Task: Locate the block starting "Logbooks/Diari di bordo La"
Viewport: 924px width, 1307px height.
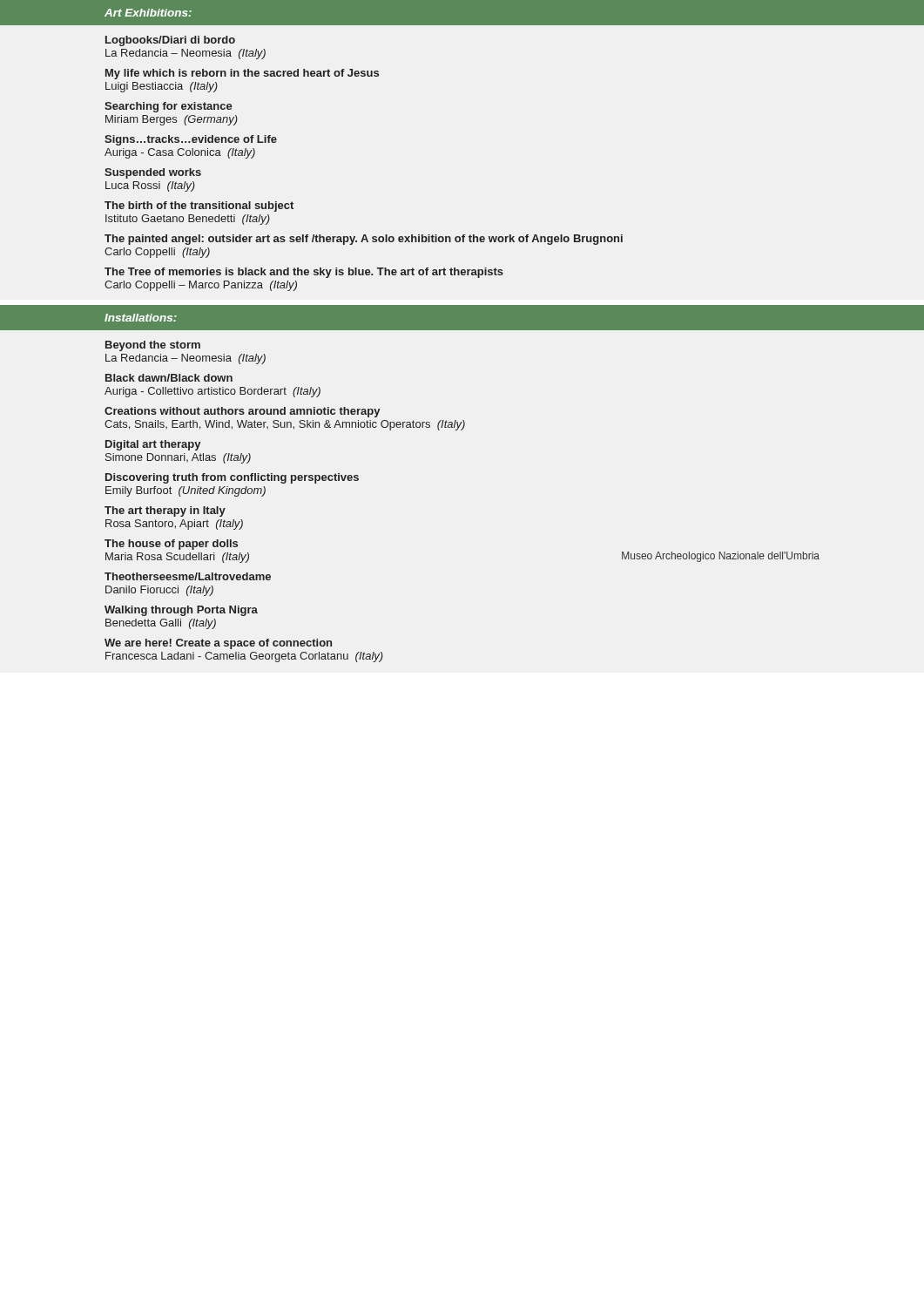Action: [170, 41]
